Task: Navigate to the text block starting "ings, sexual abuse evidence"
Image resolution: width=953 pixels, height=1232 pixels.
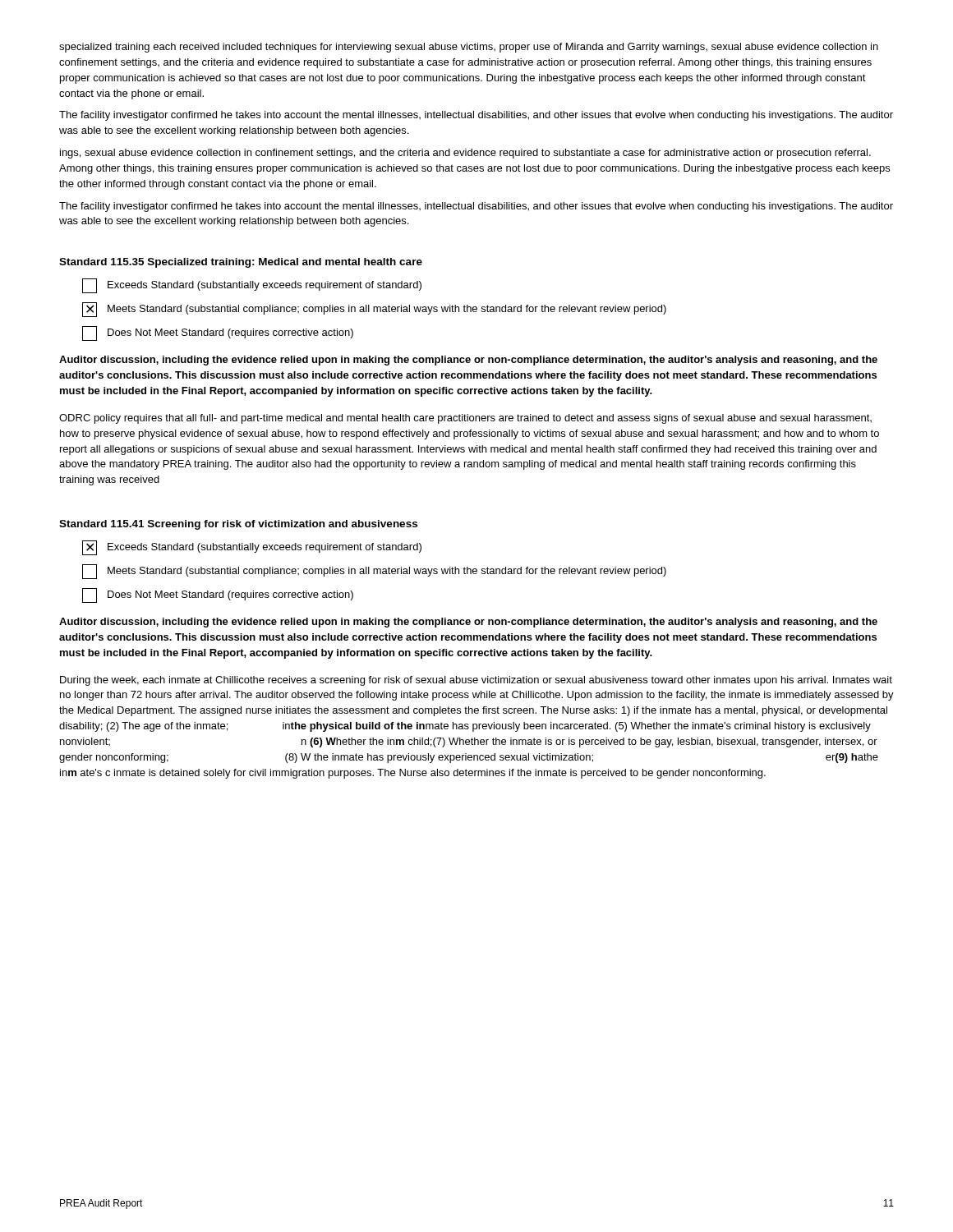Action: [x=475, y=168]
